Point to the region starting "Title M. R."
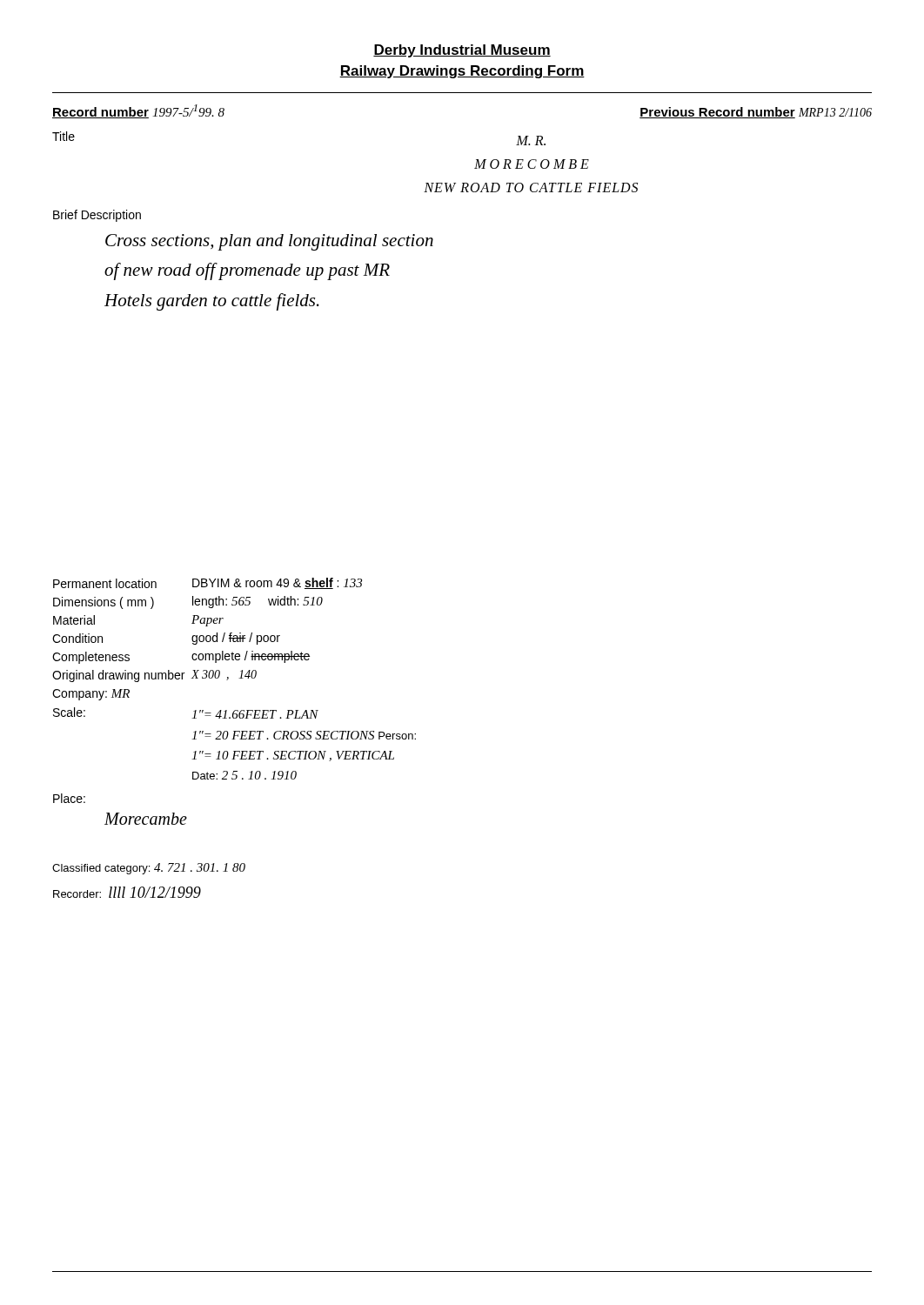The width and height of the screenshot is (924, 1305). (x=63, y=138)
